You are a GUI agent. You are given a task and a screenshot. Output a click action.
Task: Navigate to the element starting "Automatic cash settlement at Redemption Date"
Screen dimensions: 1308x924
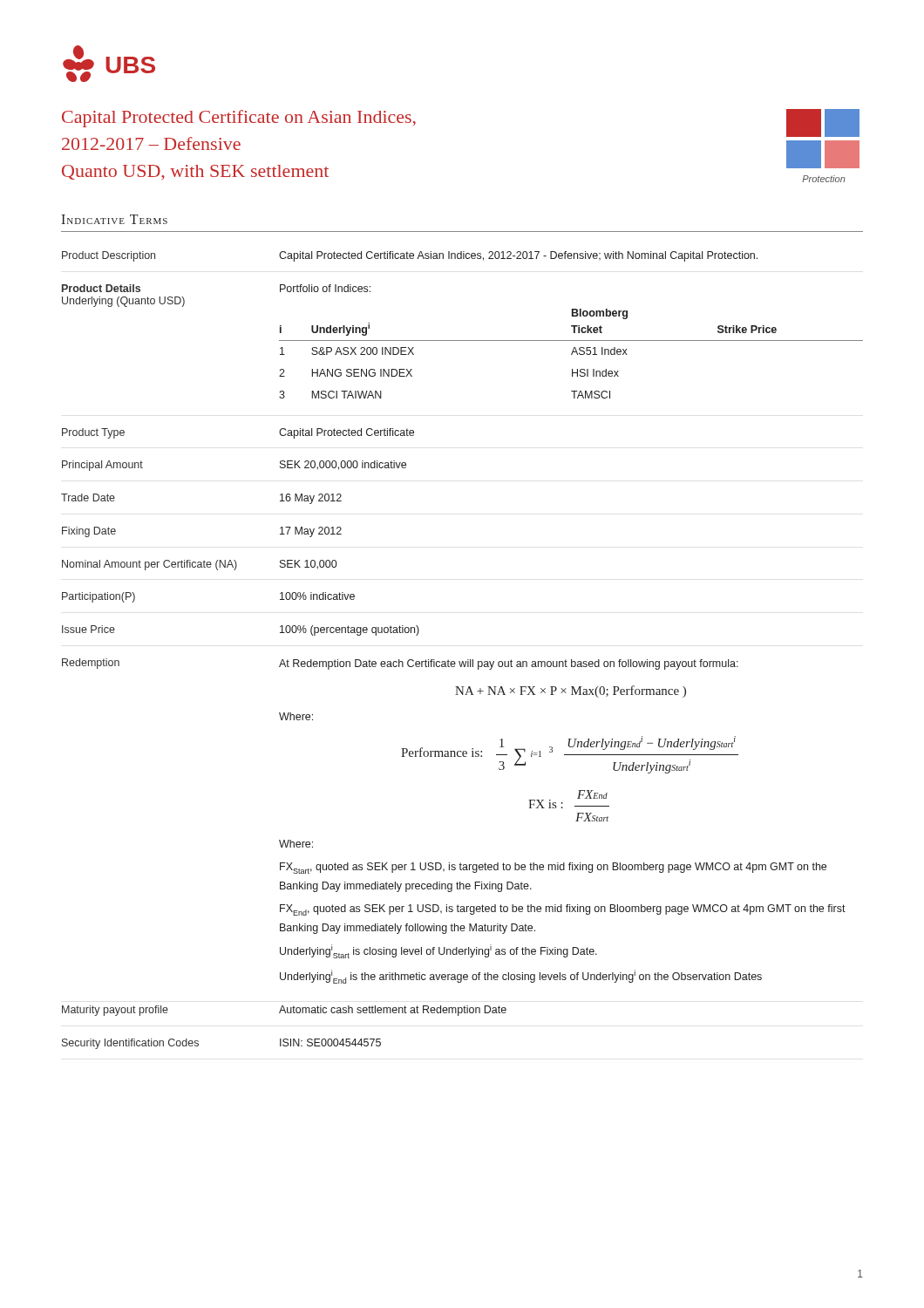pos(393,1010)
